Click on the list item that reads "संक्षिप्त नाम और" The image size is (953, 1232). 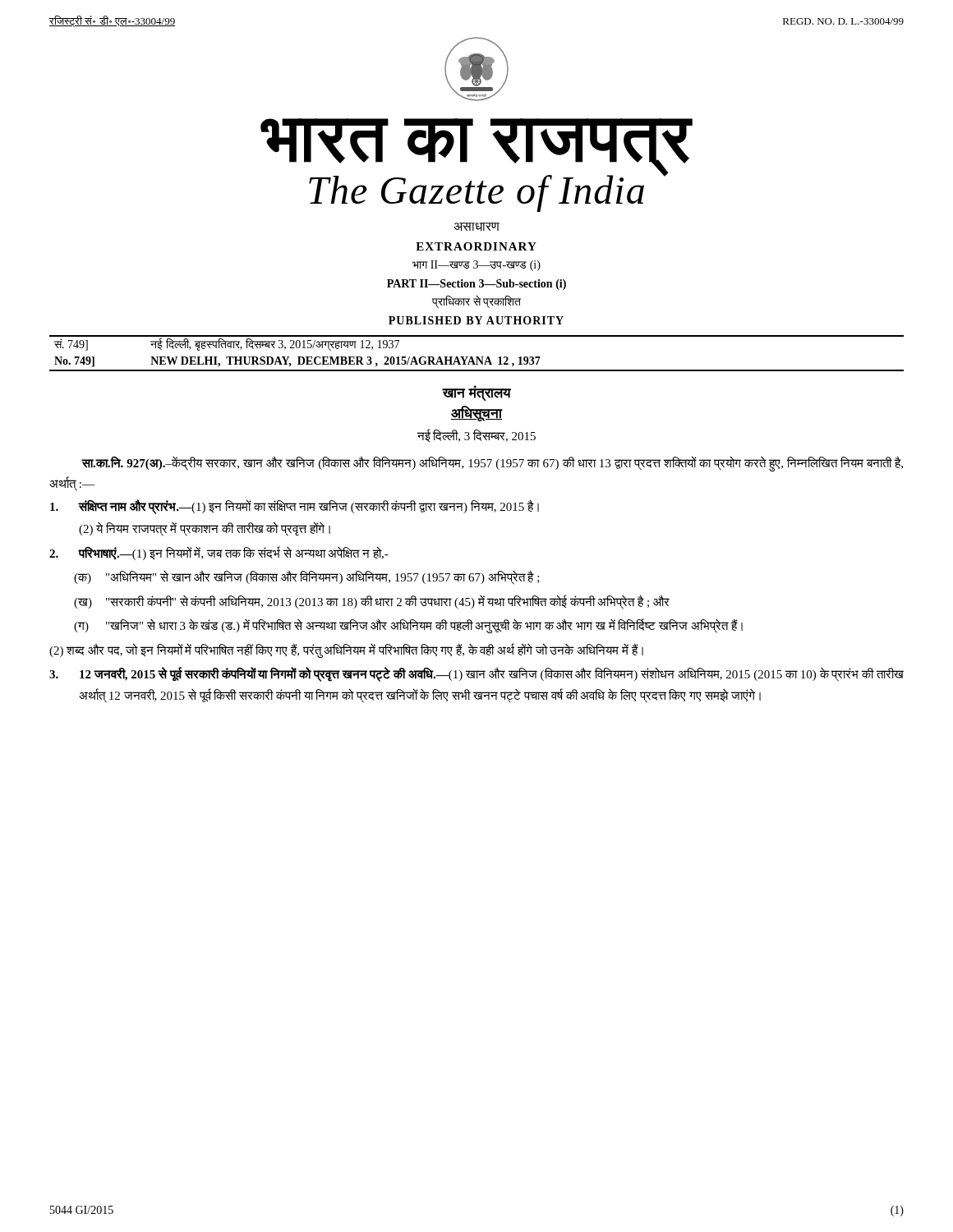click(x=476, y=518)
